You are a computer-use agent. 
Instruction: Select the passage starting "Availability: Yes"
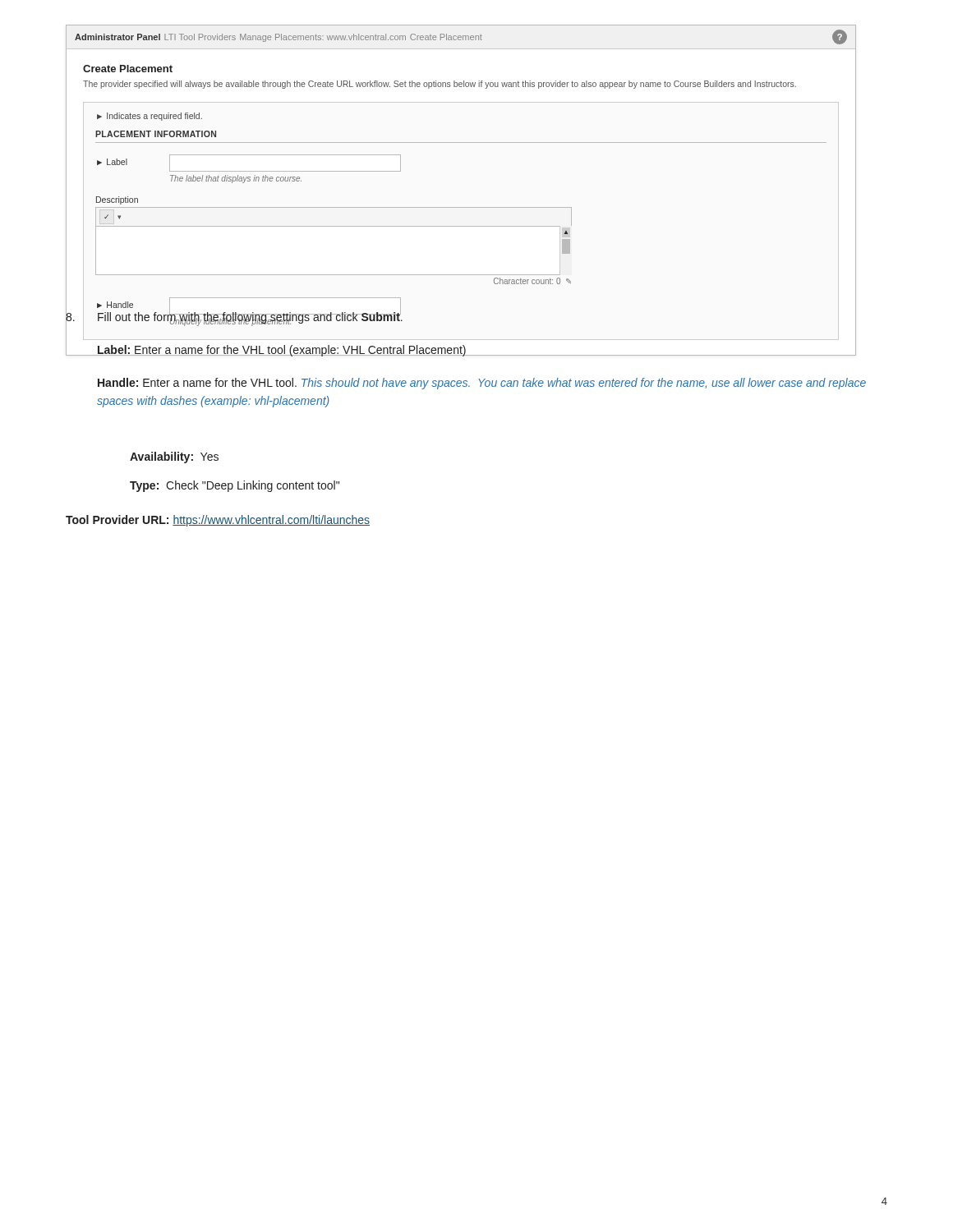coord(174,457)
